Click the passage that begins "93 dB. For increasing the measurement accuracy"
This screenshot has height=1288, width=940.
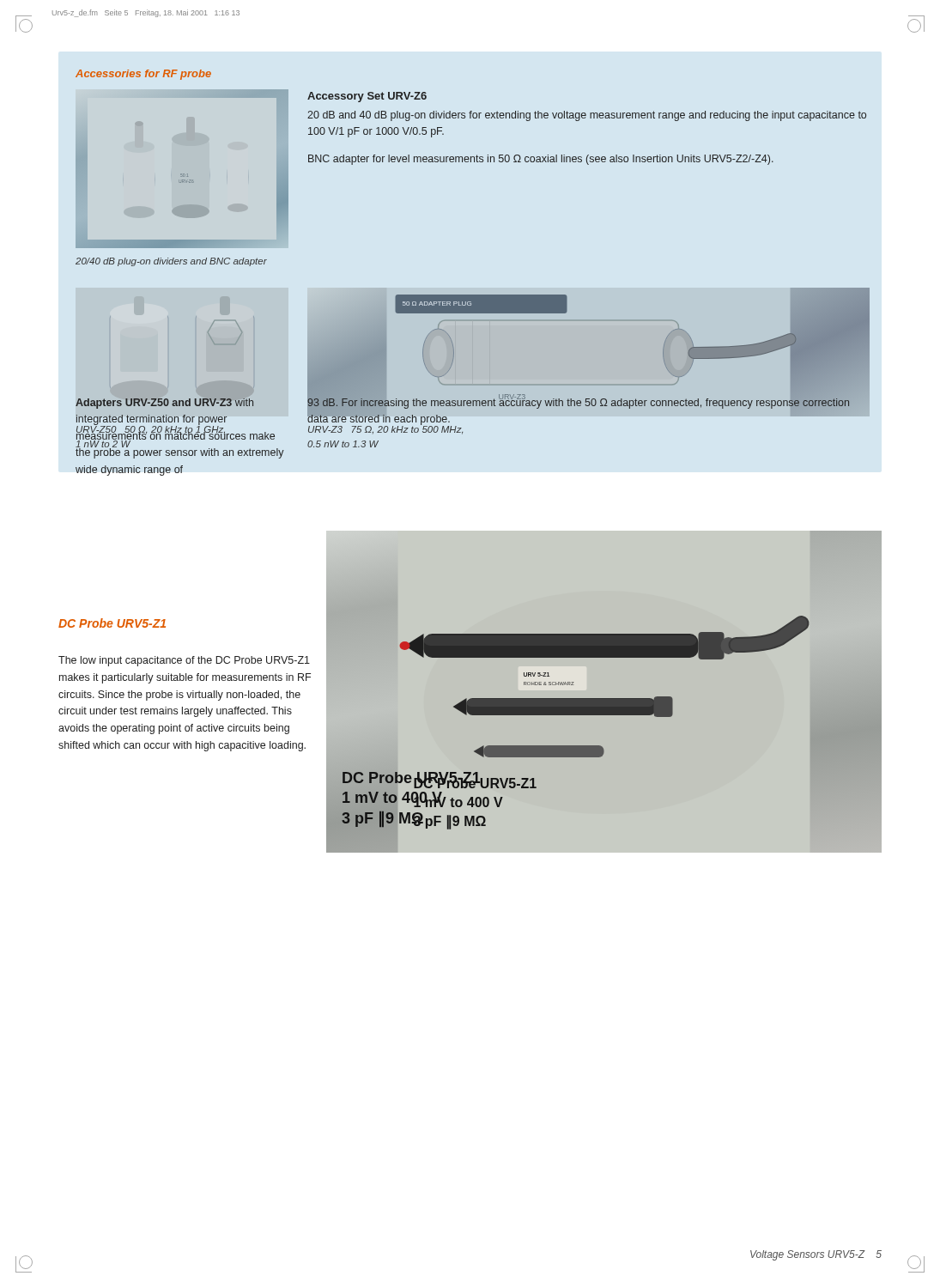click(x=579, y=411)
